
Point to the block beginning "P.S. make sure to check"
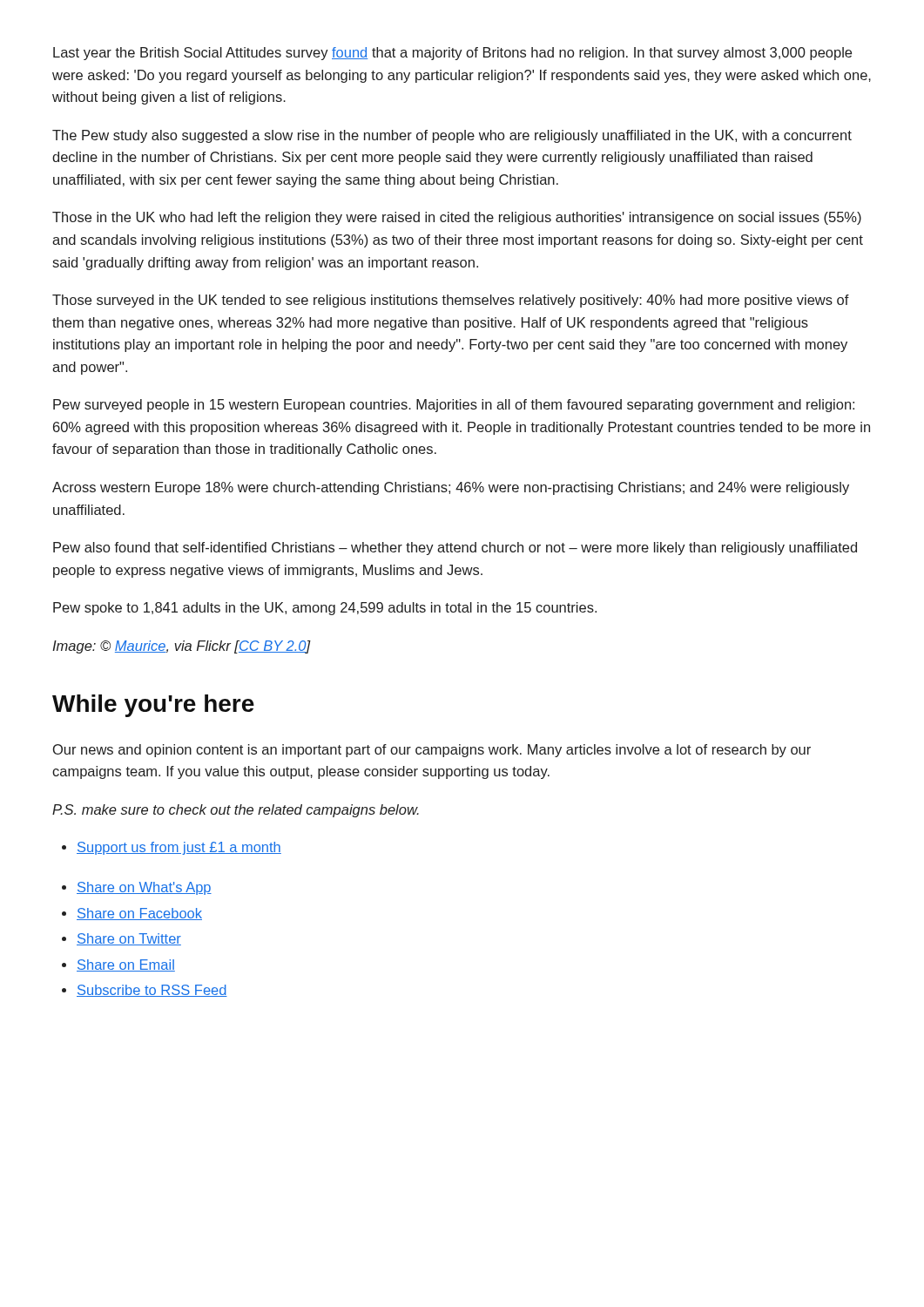[236, 811]
